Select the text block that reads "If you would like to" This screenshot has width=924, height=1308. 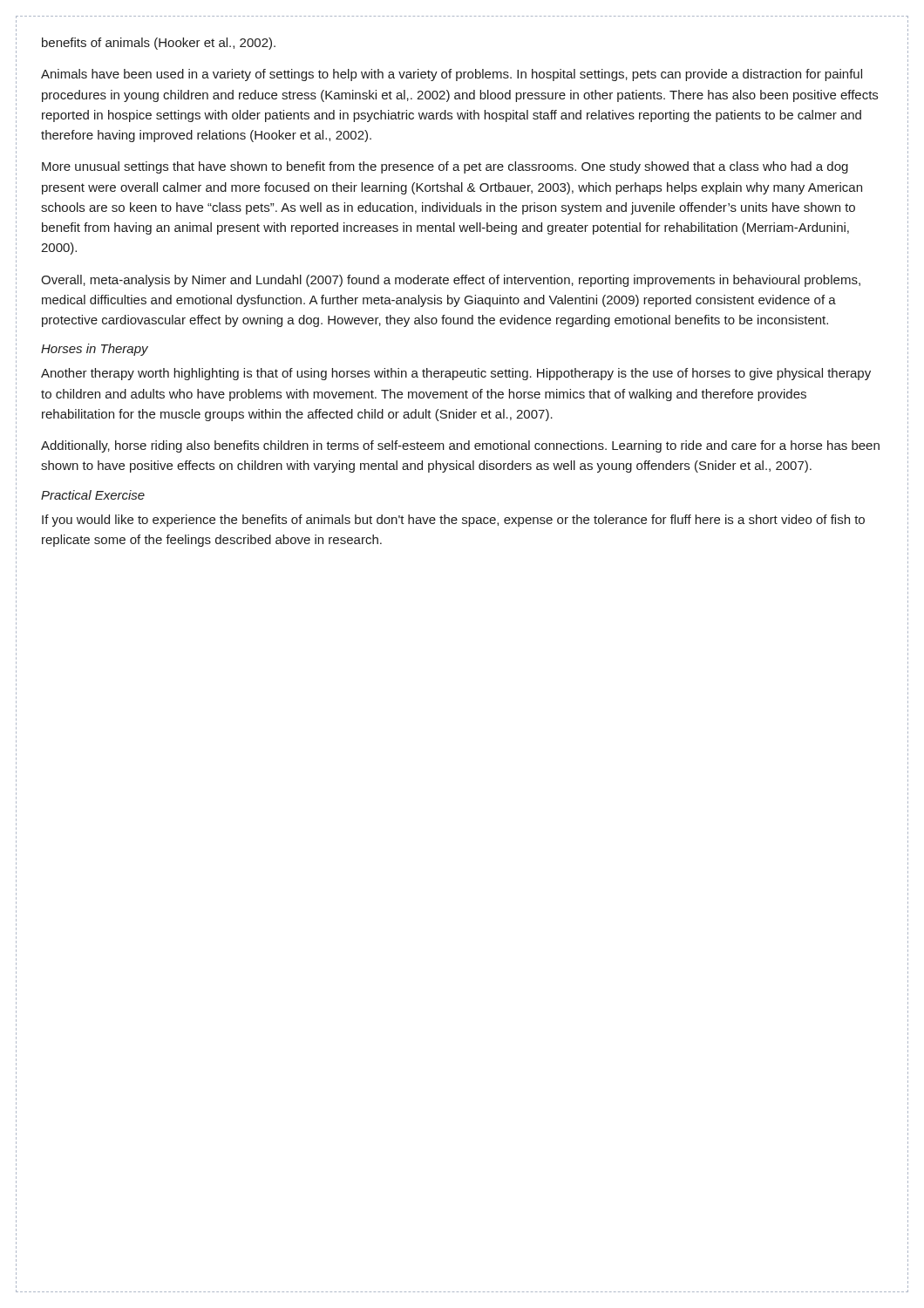(453, 529)
